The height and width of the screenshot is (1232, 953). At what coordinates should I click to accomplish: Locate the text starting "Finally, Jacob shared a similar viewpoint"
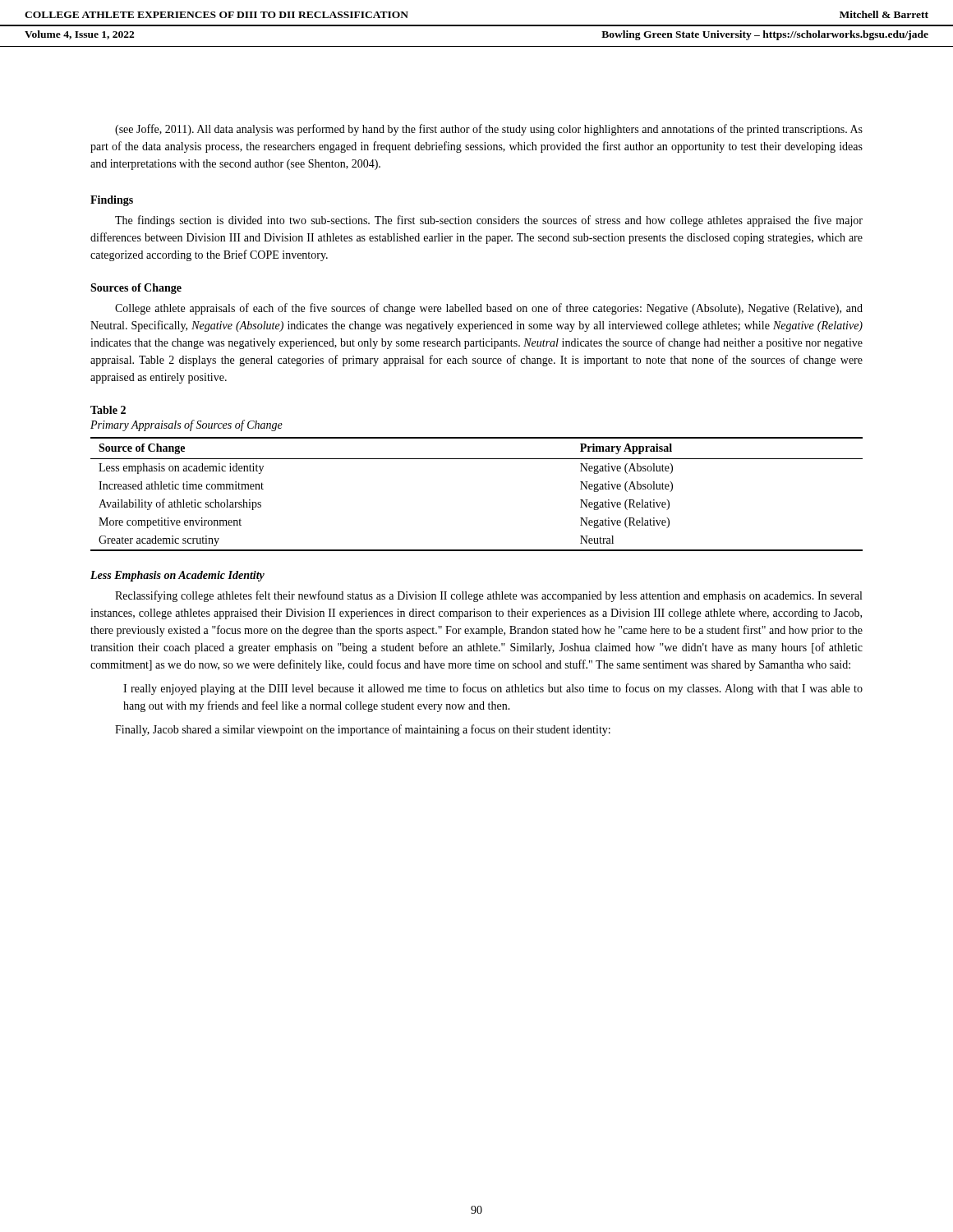pyautogui.click(x=476, y=730)
